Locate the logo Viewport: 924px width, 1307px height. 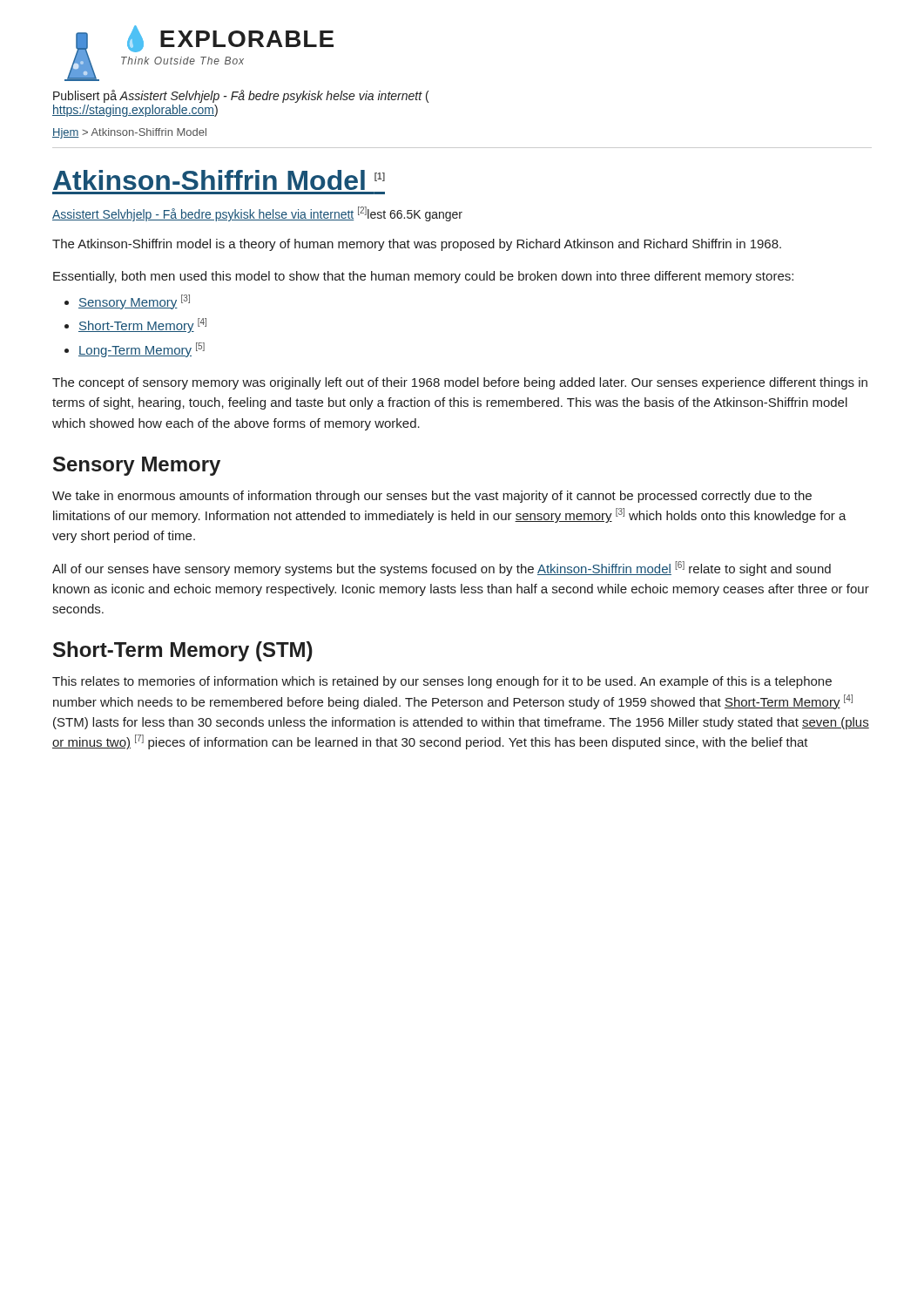[x=462, y=57]
